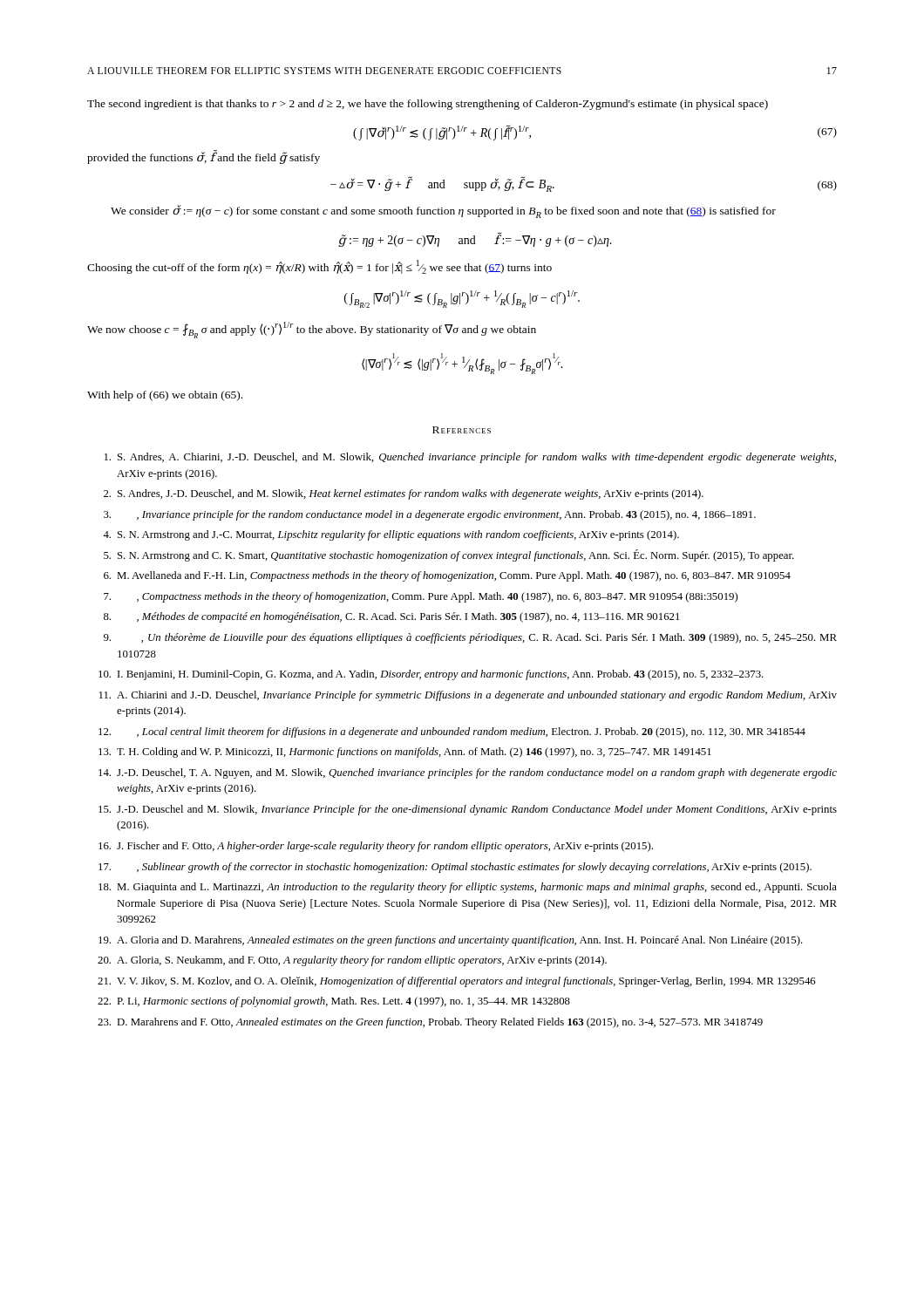Navigate to the region starting "21. V. V. Jikov, S. M. Kozlov, and"
This screenshot has height=1308, width=924.
tap(462, 981)
